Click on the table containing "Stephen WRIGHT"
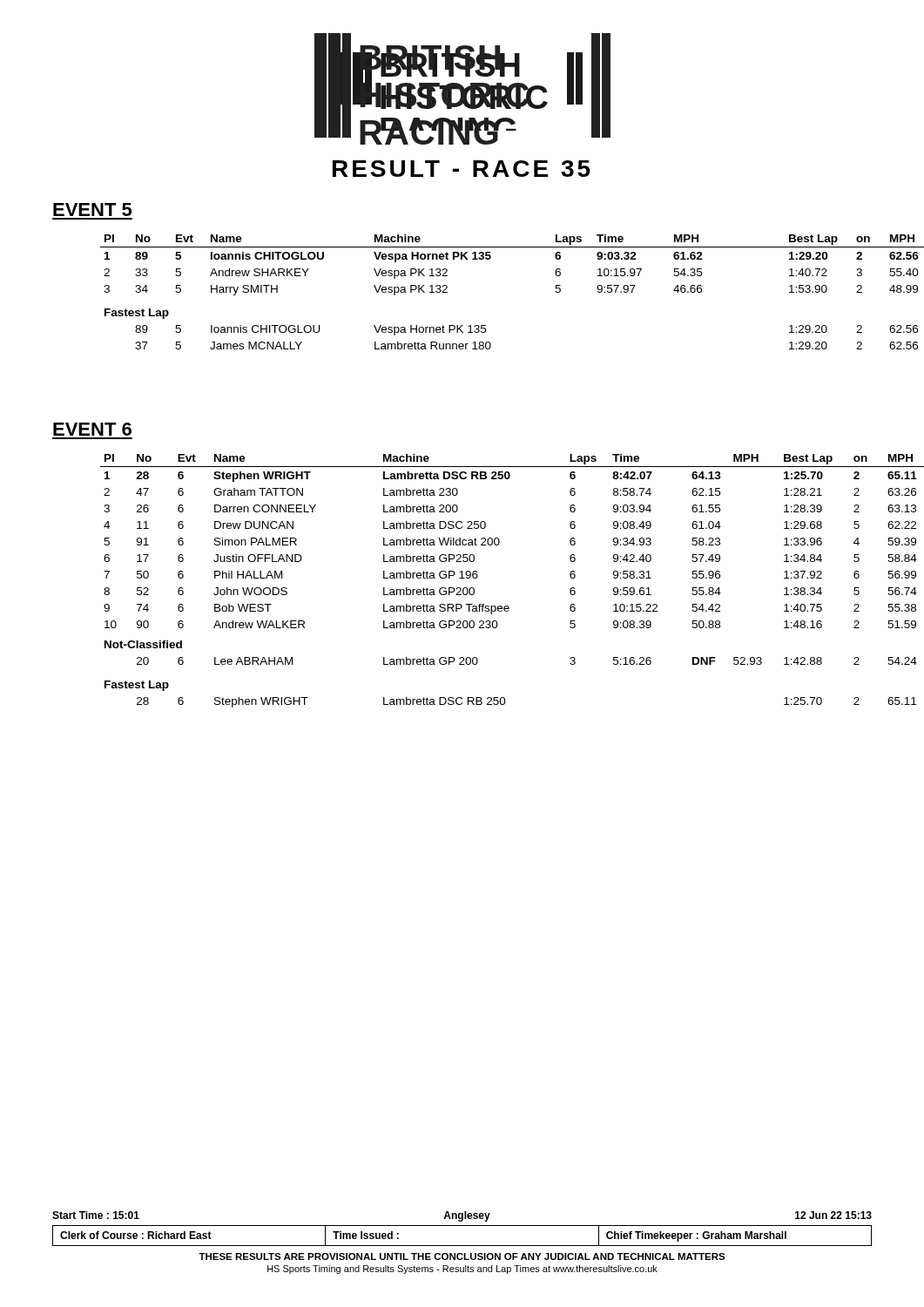Screen dimensions: 1307x924 [466, 579]
